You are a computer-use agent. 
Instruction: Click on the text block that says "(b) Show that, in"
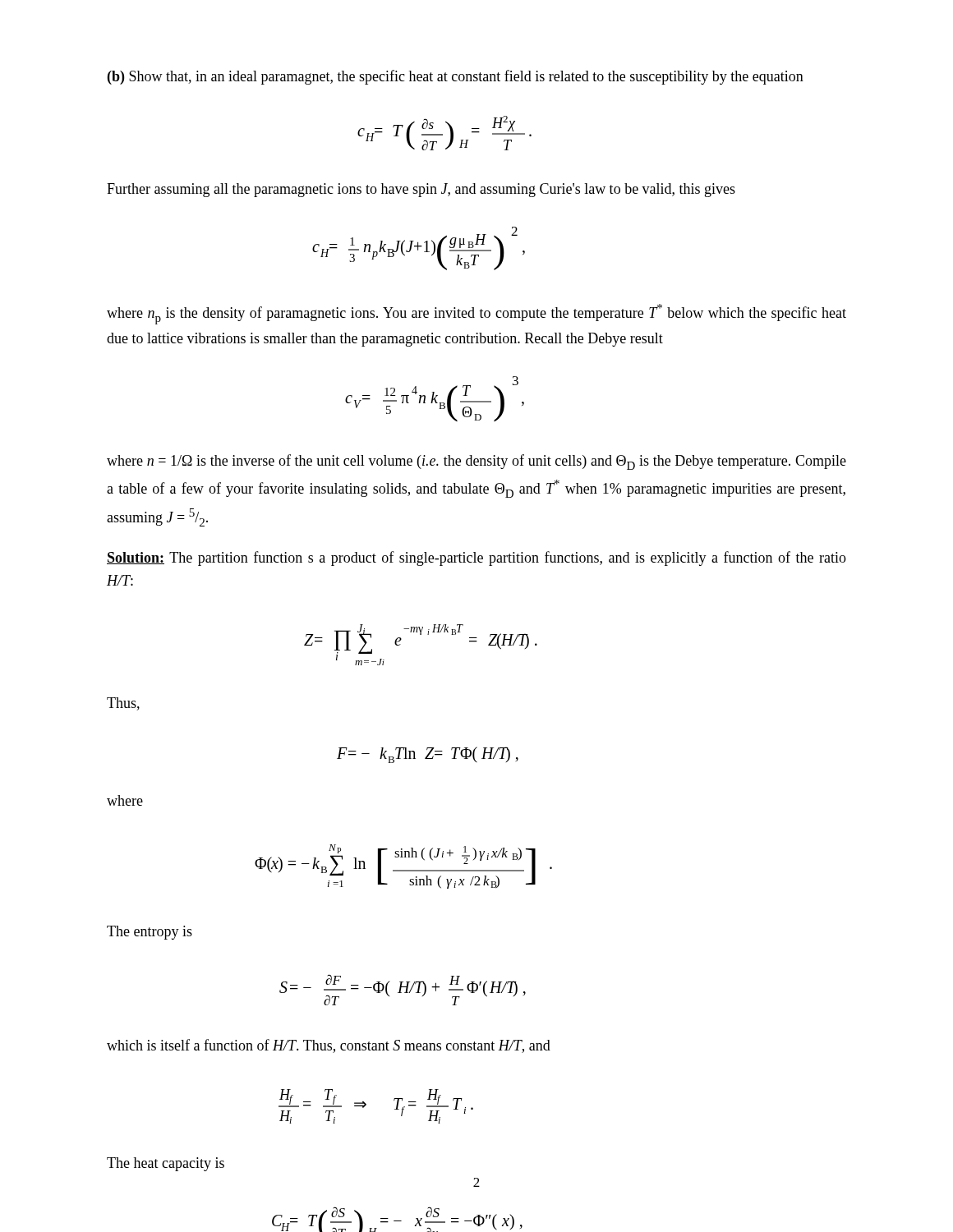click(455, 76)
